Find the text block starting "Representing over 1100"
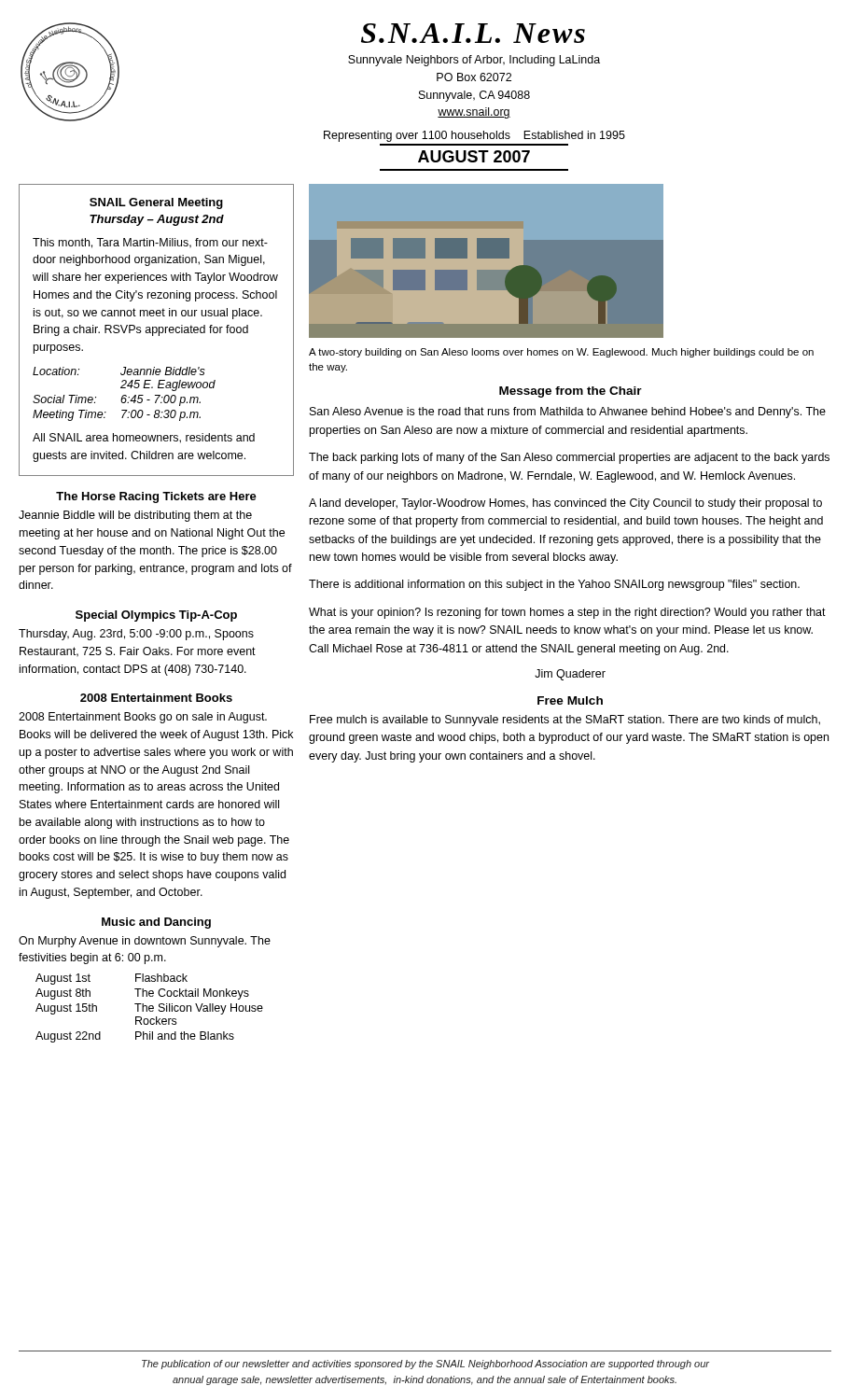The image size is (850, 1400). pos(474,136)
